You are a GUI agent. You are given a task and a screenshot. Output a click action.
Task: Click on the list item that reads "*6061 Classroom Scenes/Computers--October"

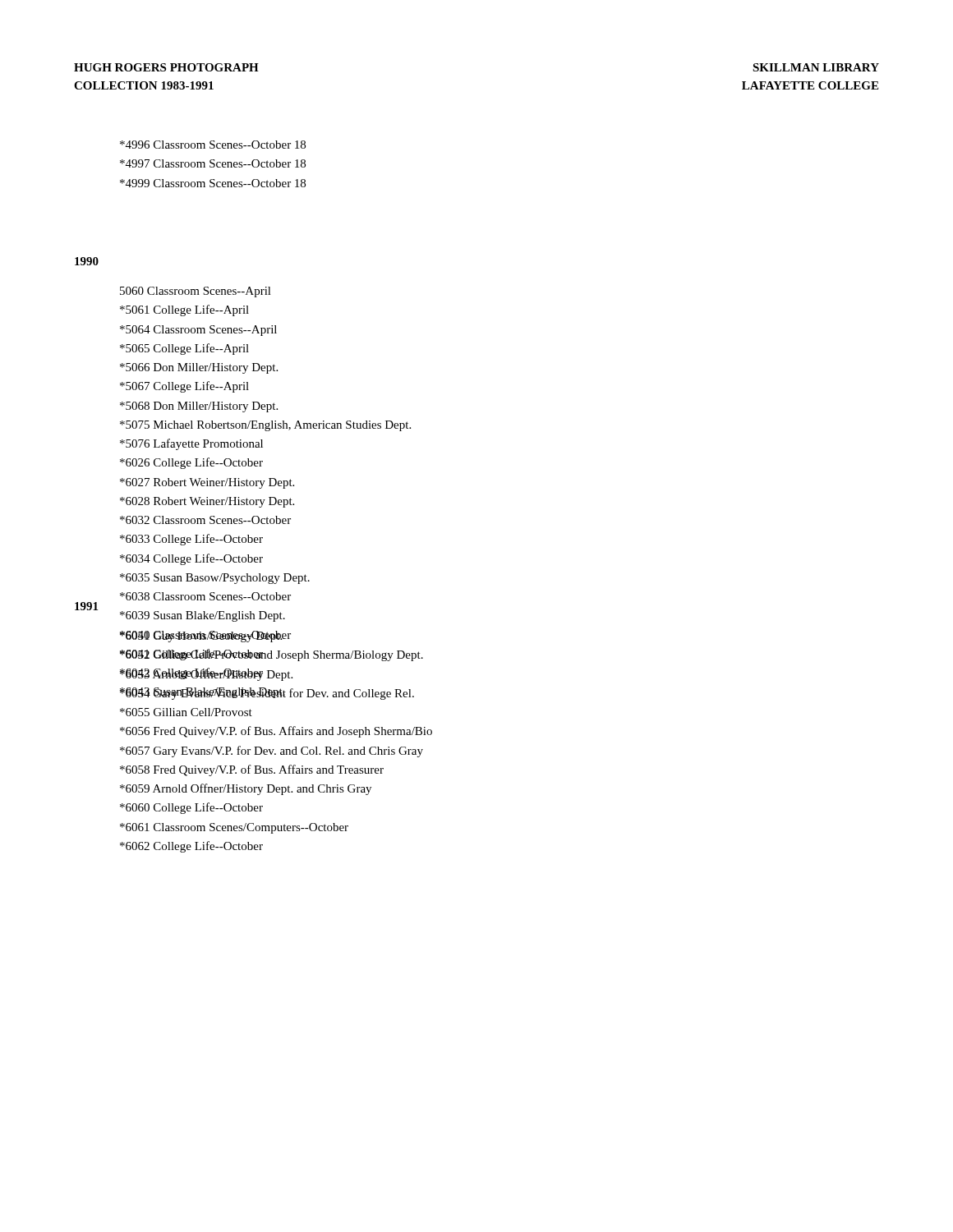tap(234, 827)
